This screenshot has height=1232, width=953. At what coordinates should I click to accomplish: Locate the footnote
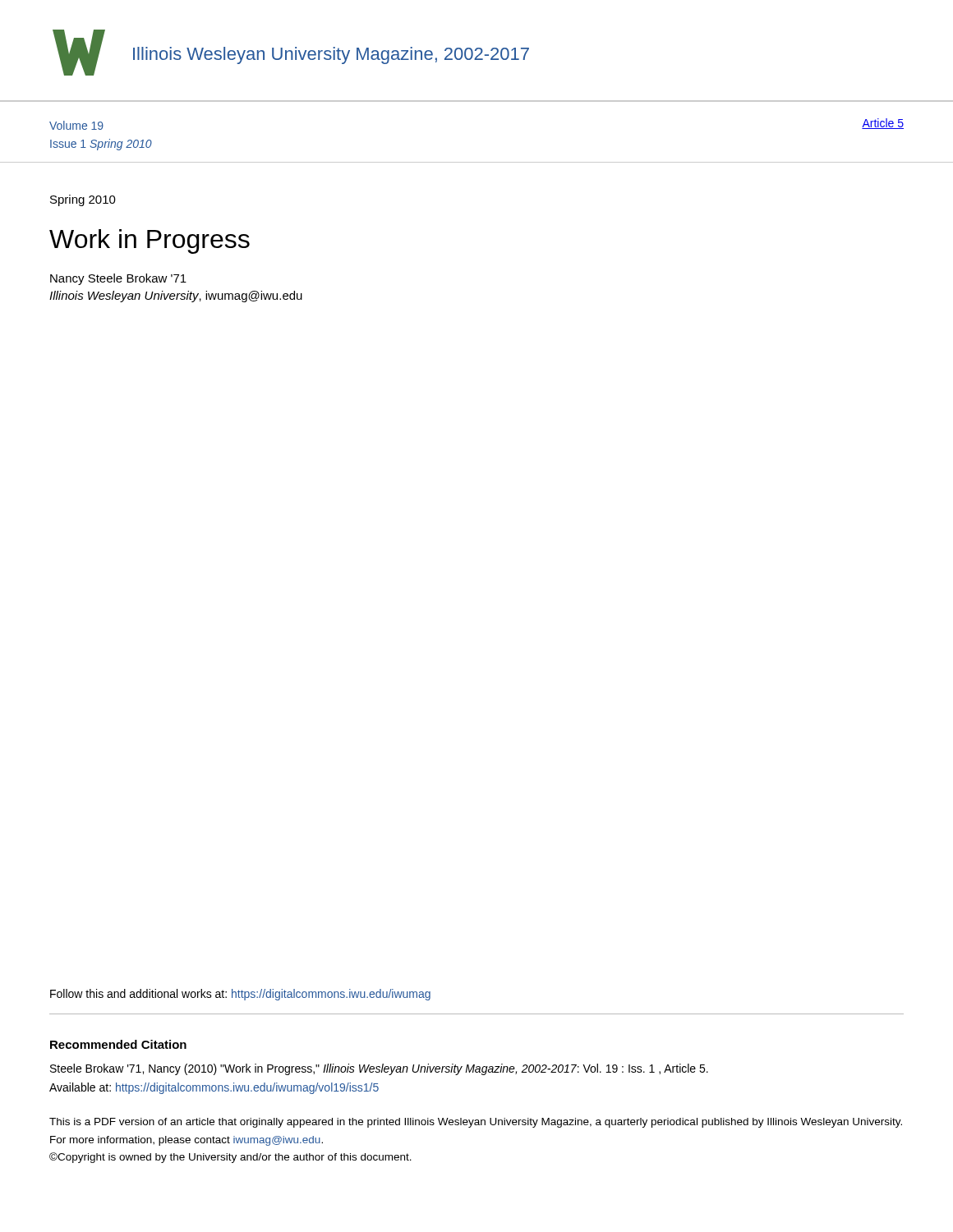tap(476, 1139)
